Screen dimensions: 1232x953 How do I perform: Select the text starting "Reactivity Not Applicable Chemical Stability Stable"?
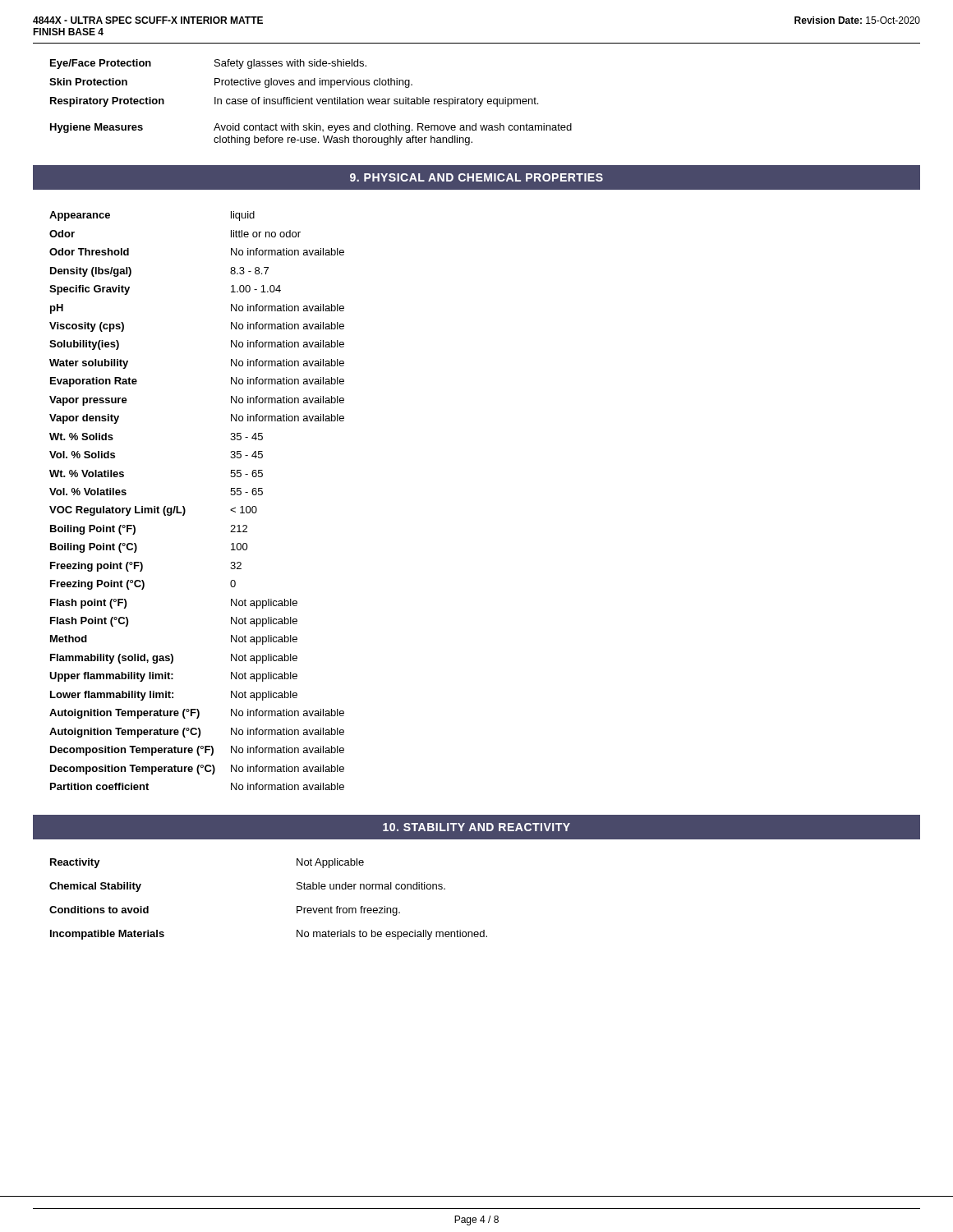79,863
